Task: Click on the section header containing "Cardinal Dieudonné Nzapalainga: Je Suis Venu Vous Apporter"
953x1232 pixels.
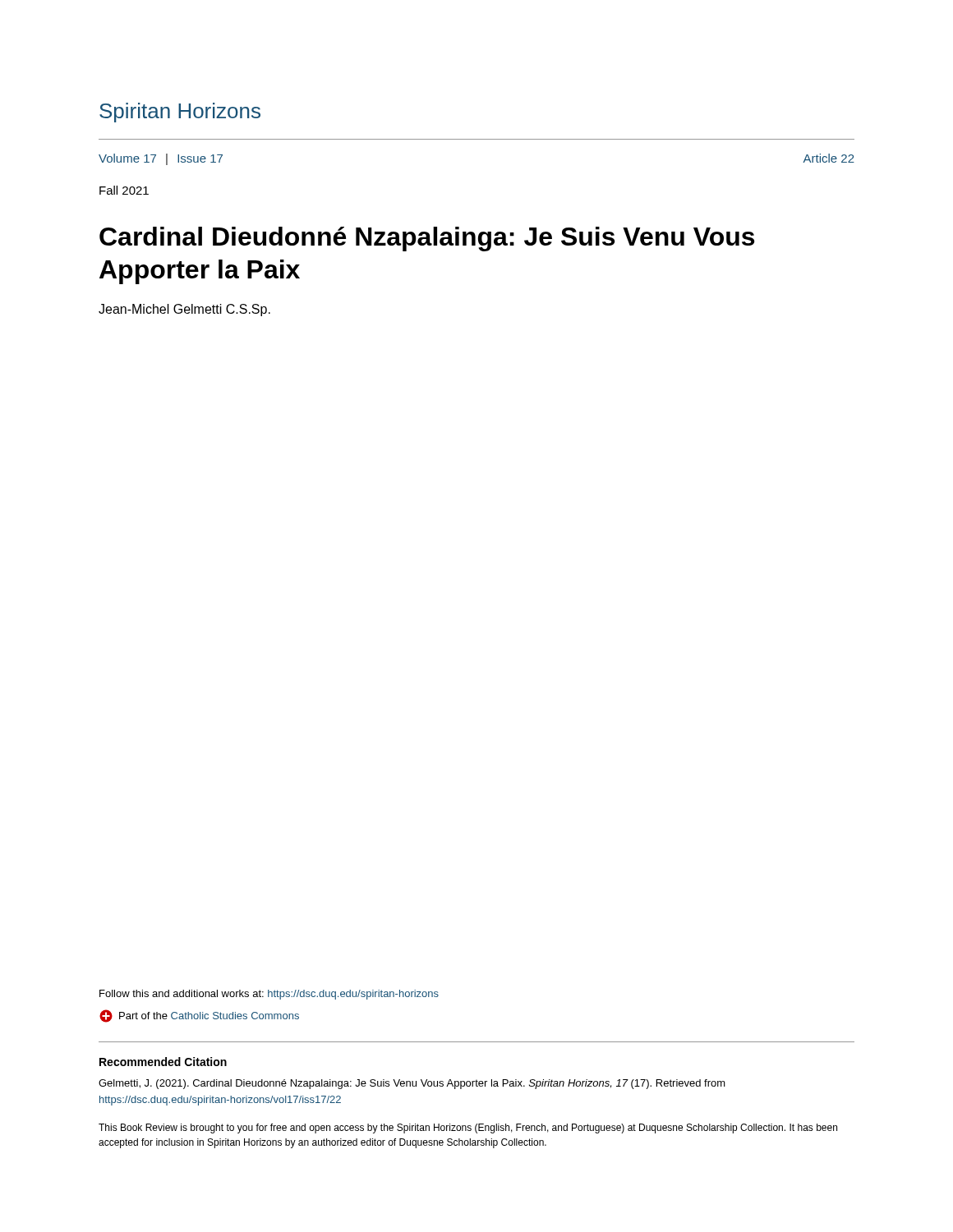Action: [x=427, y=253]
